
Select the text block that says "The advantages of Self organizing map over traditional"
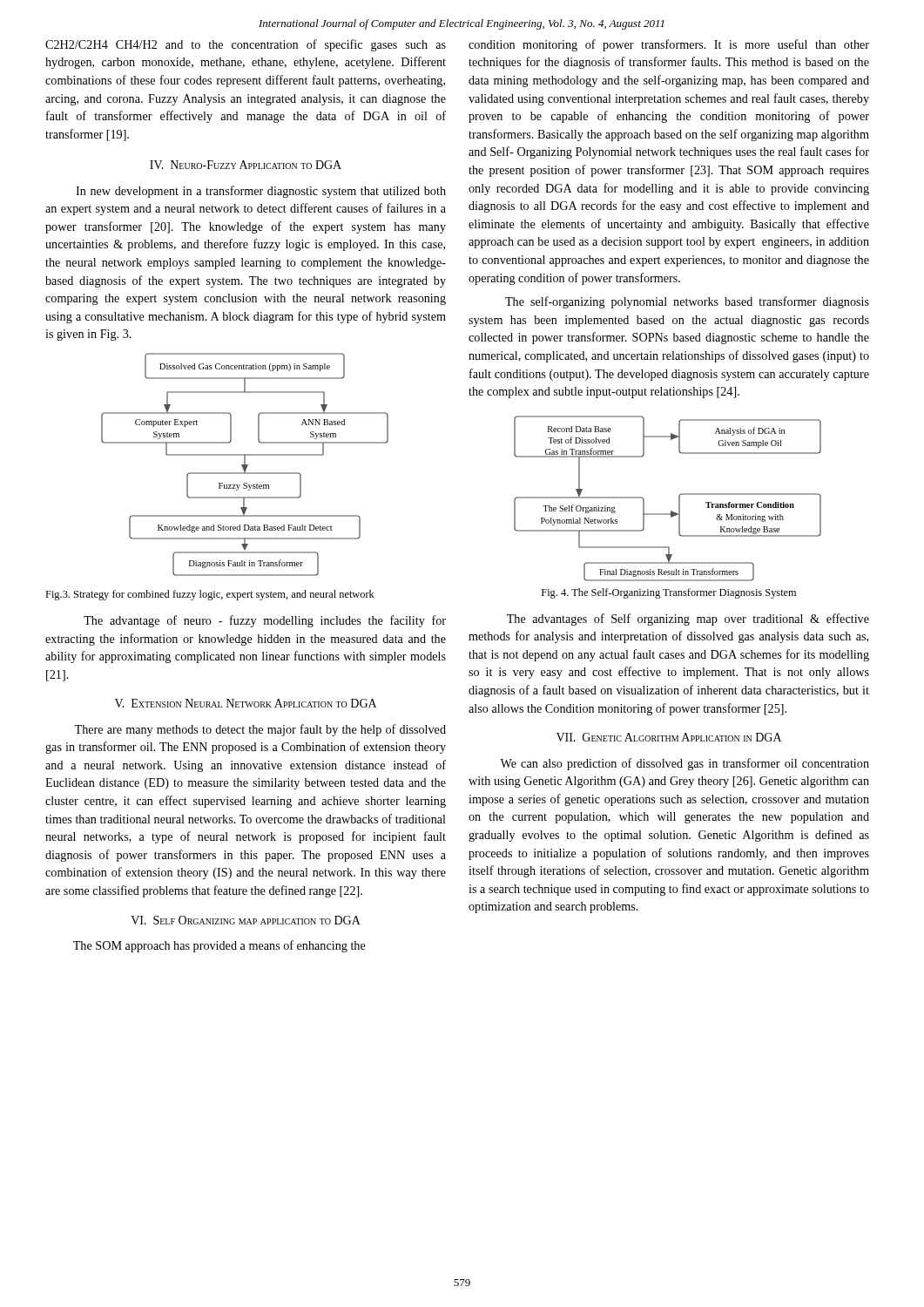point(669,663)
